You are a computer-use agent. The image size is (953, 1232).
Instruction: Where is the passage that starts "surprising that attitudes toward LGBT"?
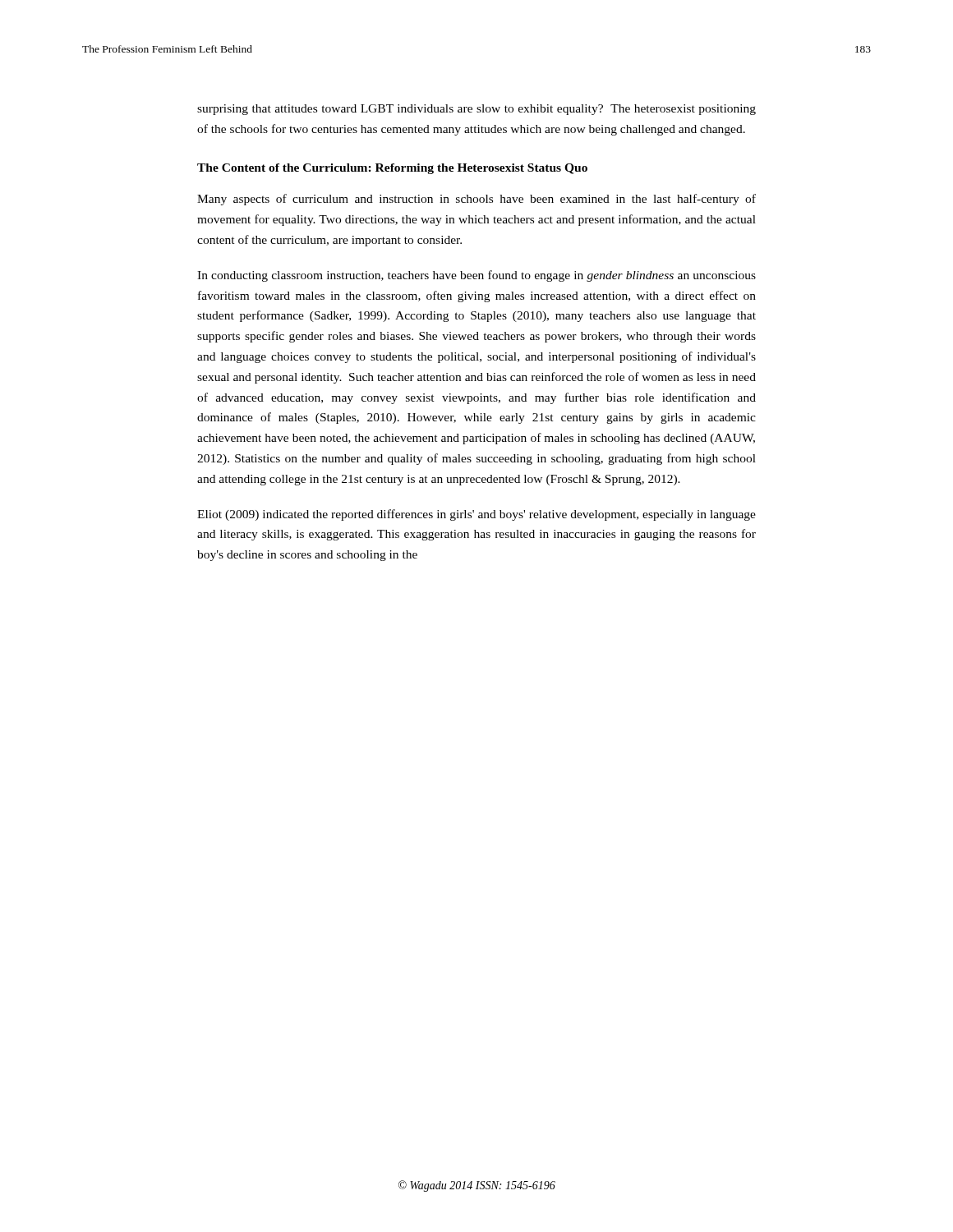(476, 118)
